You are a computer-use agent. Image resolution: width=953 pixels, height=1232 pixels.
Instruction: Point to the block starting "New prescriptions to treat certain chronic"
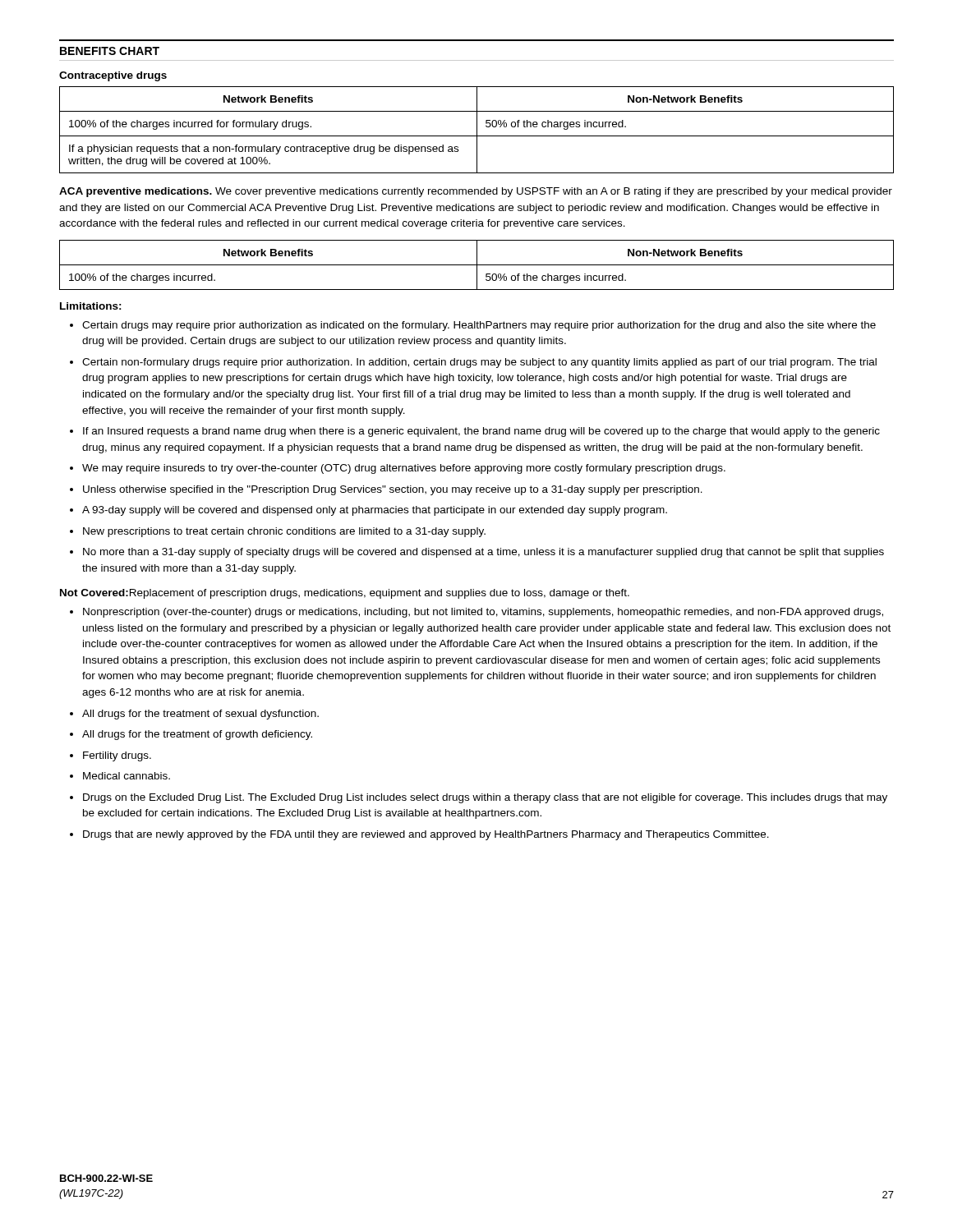tap(284, 531)
